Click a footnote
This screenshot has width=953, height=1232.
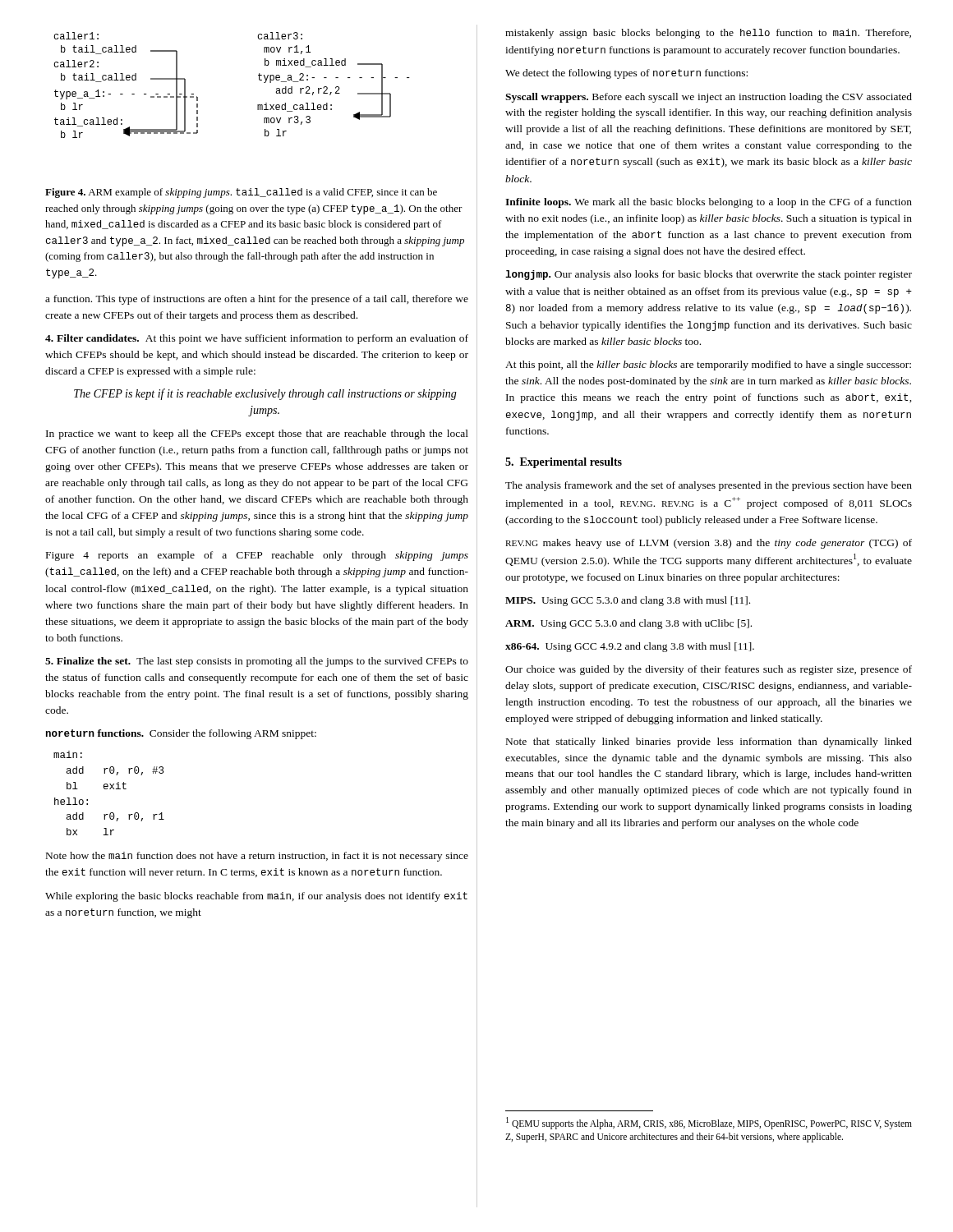(x=709, y=1129)
